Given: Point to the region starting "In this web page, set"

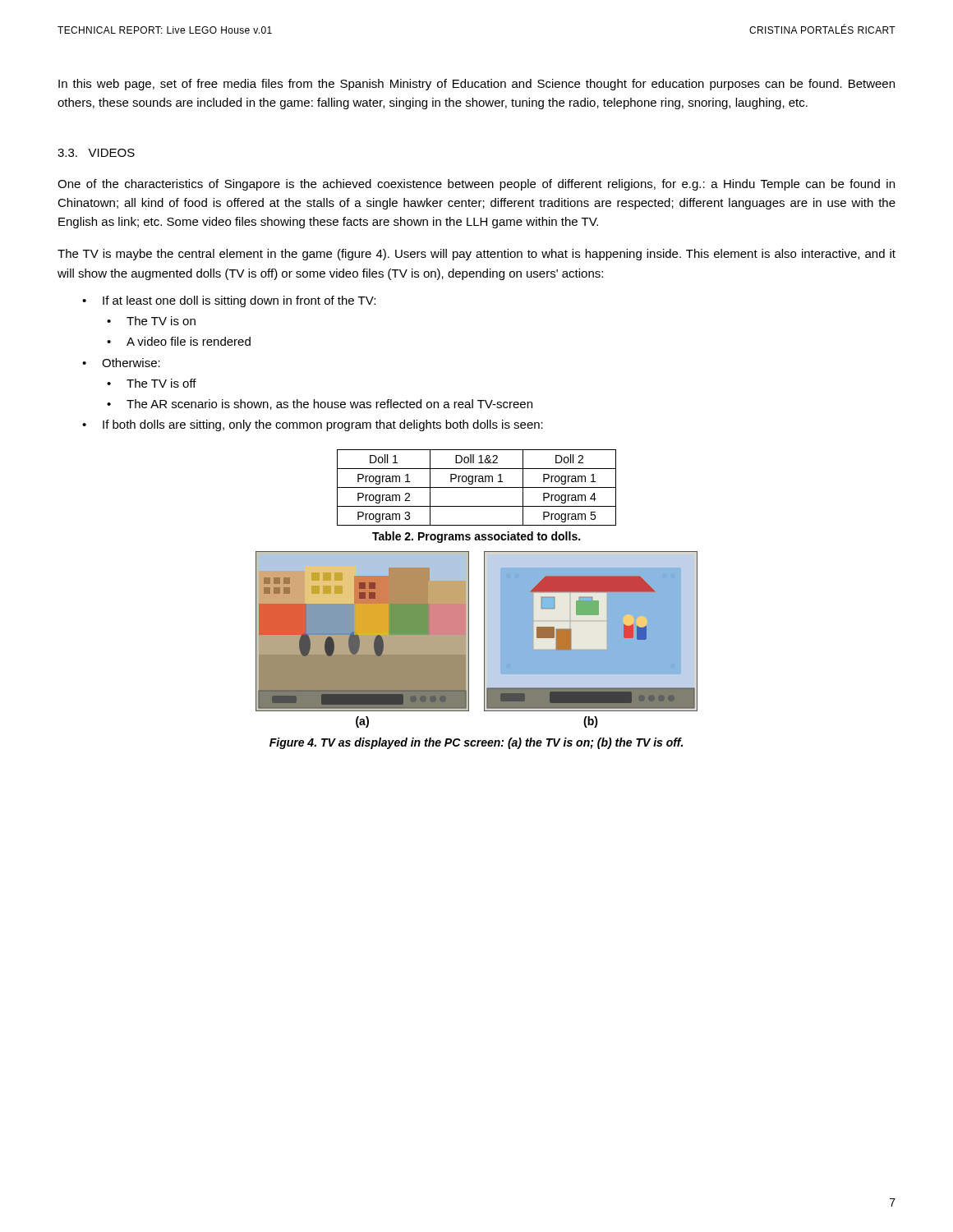Looking at the screenshot, I should (x=476, y=93).
